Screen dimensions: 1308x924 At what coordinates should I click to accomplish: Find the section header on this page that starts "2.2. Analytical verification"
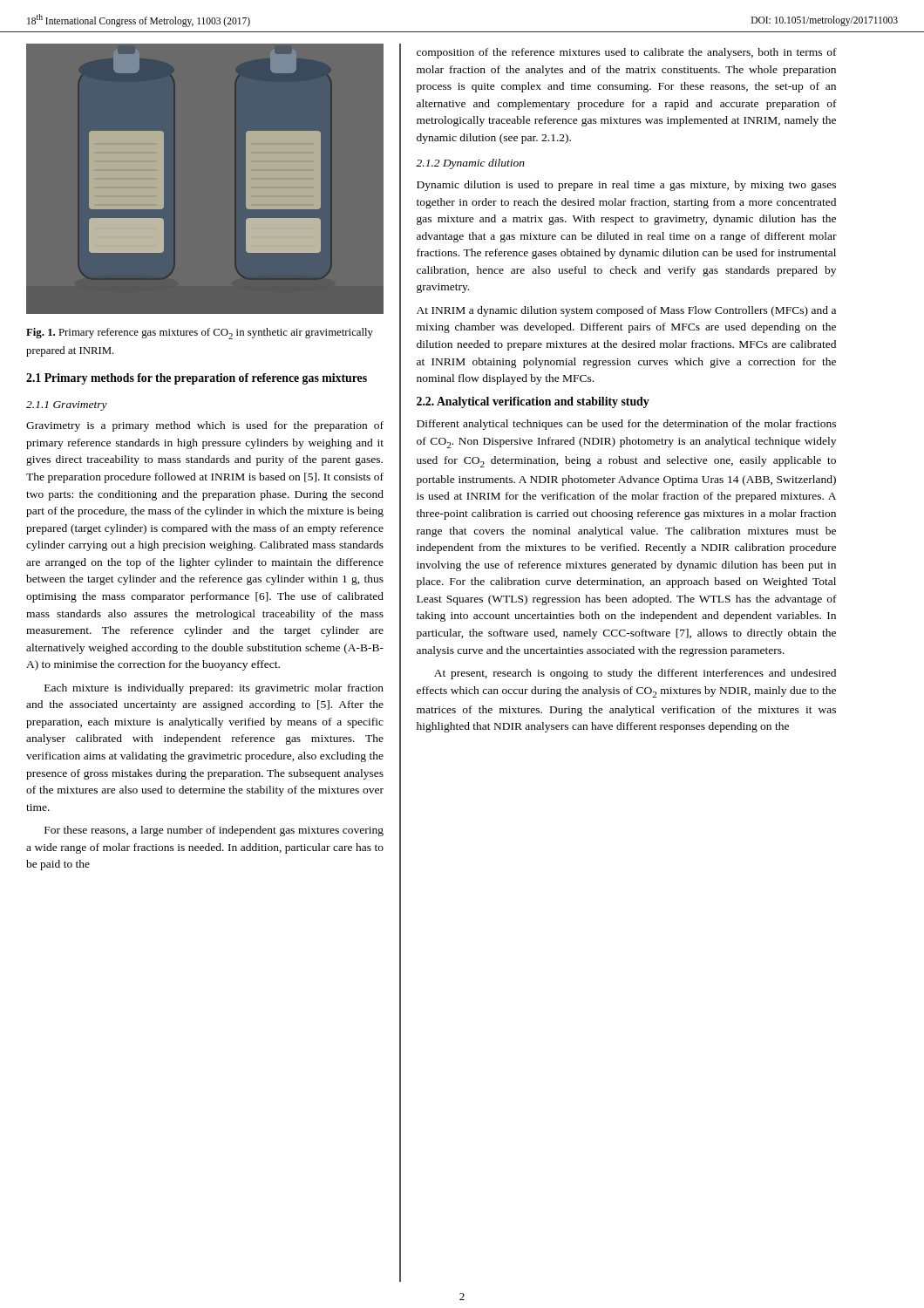pyautogui.click(x=533, y=401)
